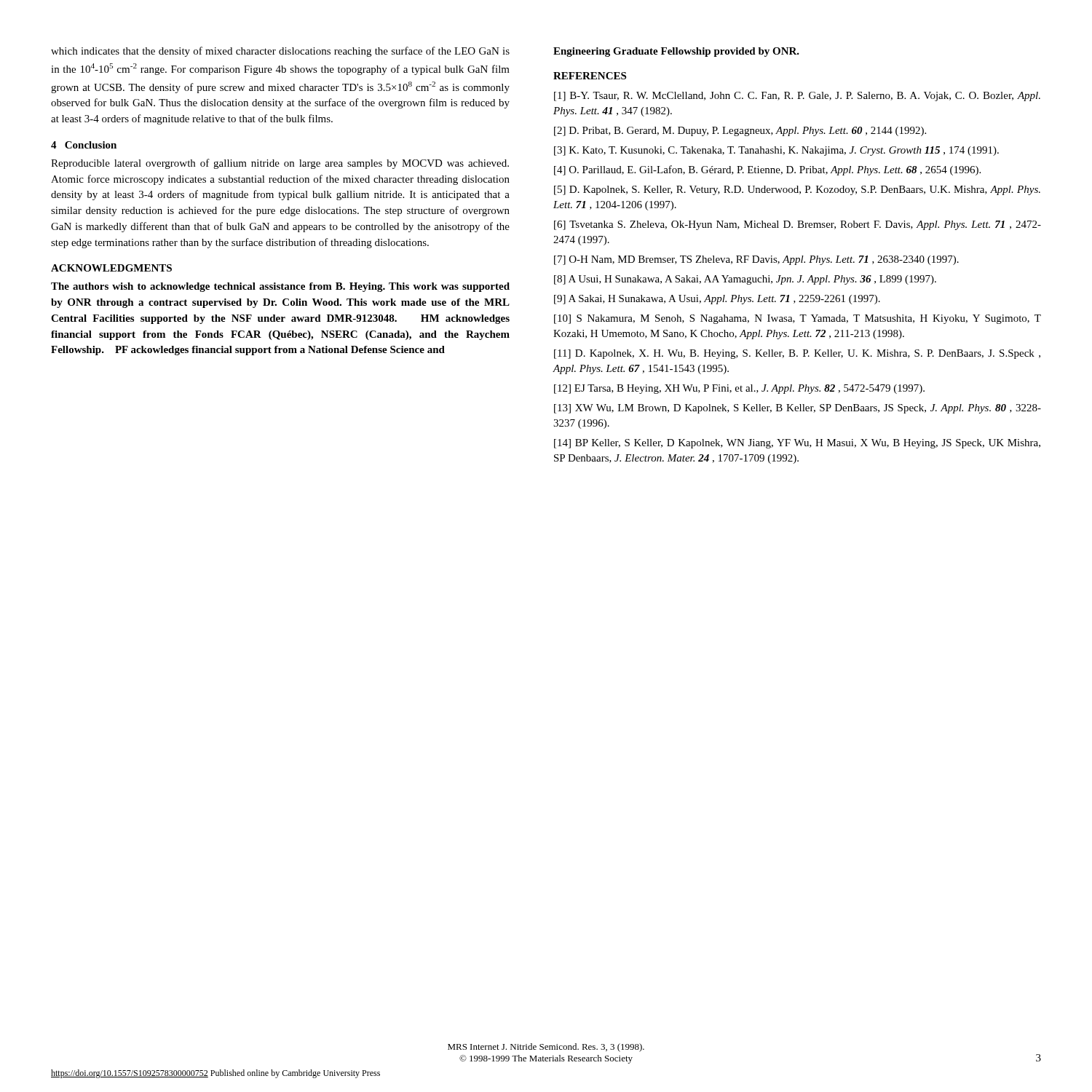Point to the element starting "[14] BP Keller,"
This screenshot has width=1092, height=1092.
(x=797, y=450)
